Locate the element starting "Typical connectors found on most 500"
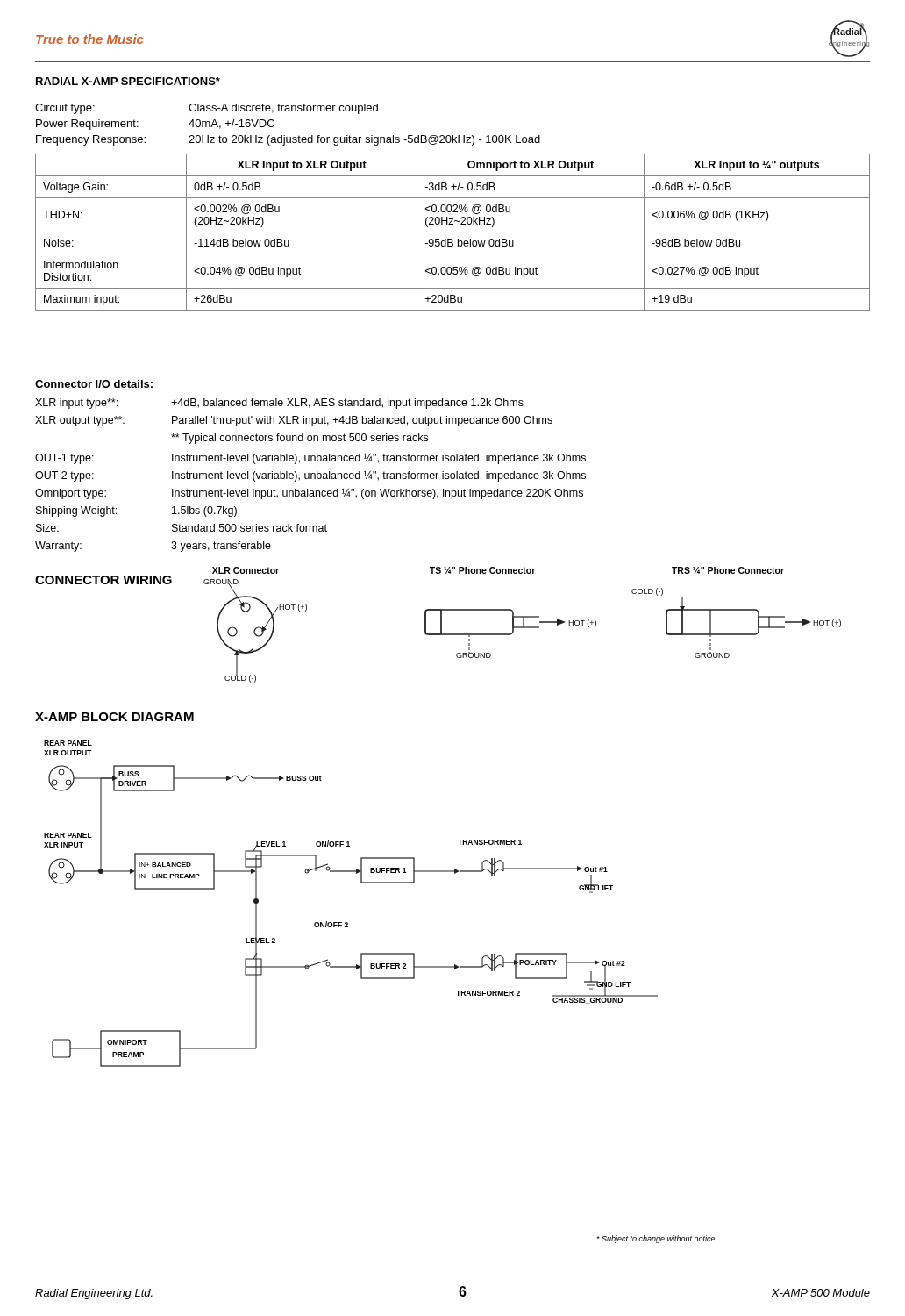Viewport: 905px width, 1316px height. (300, 438)
